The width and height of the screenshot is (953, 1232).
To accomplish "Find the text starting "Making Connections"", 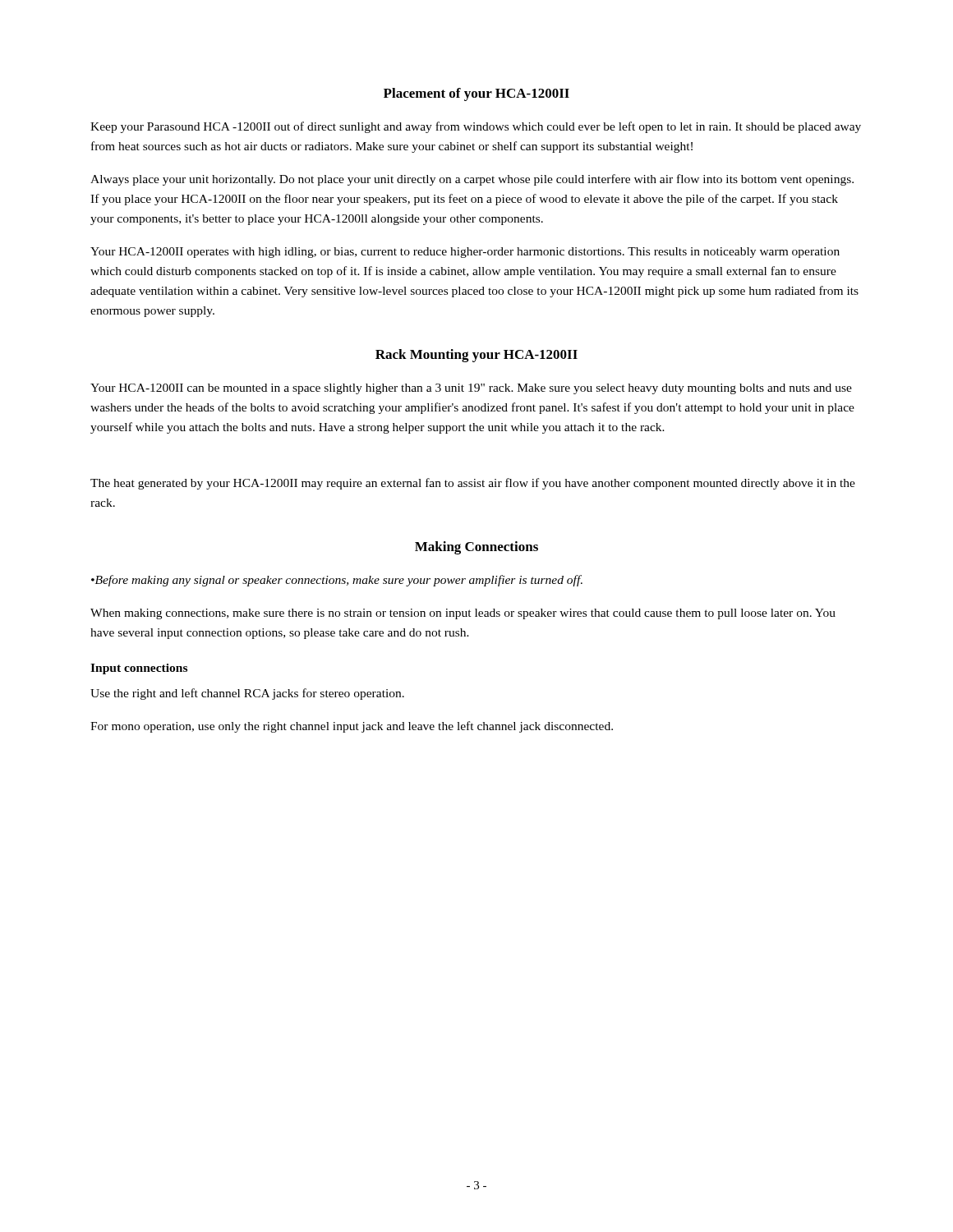I will click(476, 547).
